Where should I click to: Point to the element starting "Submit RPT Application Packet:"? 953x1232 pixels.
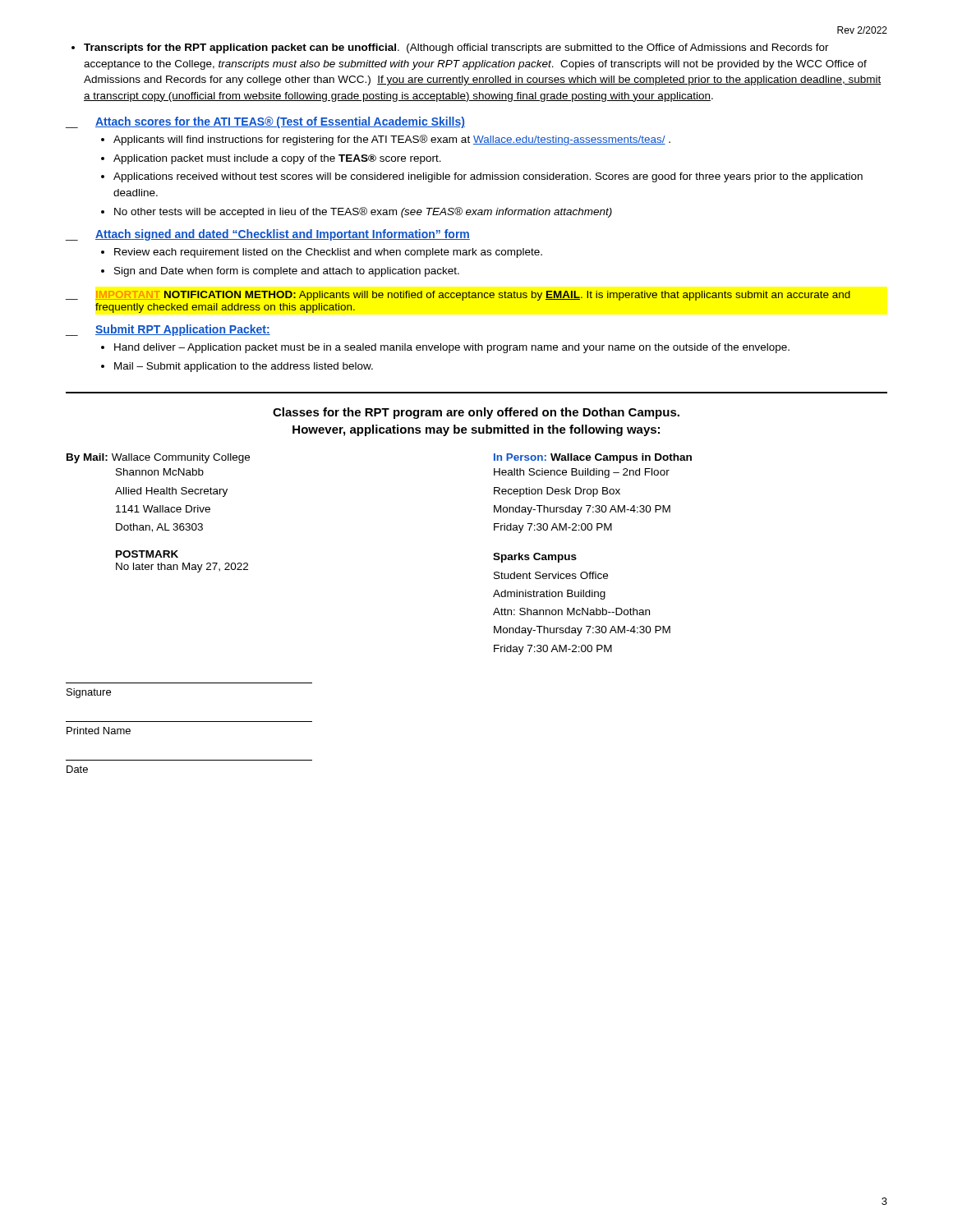pyautogui.click(x=183, y=329)
